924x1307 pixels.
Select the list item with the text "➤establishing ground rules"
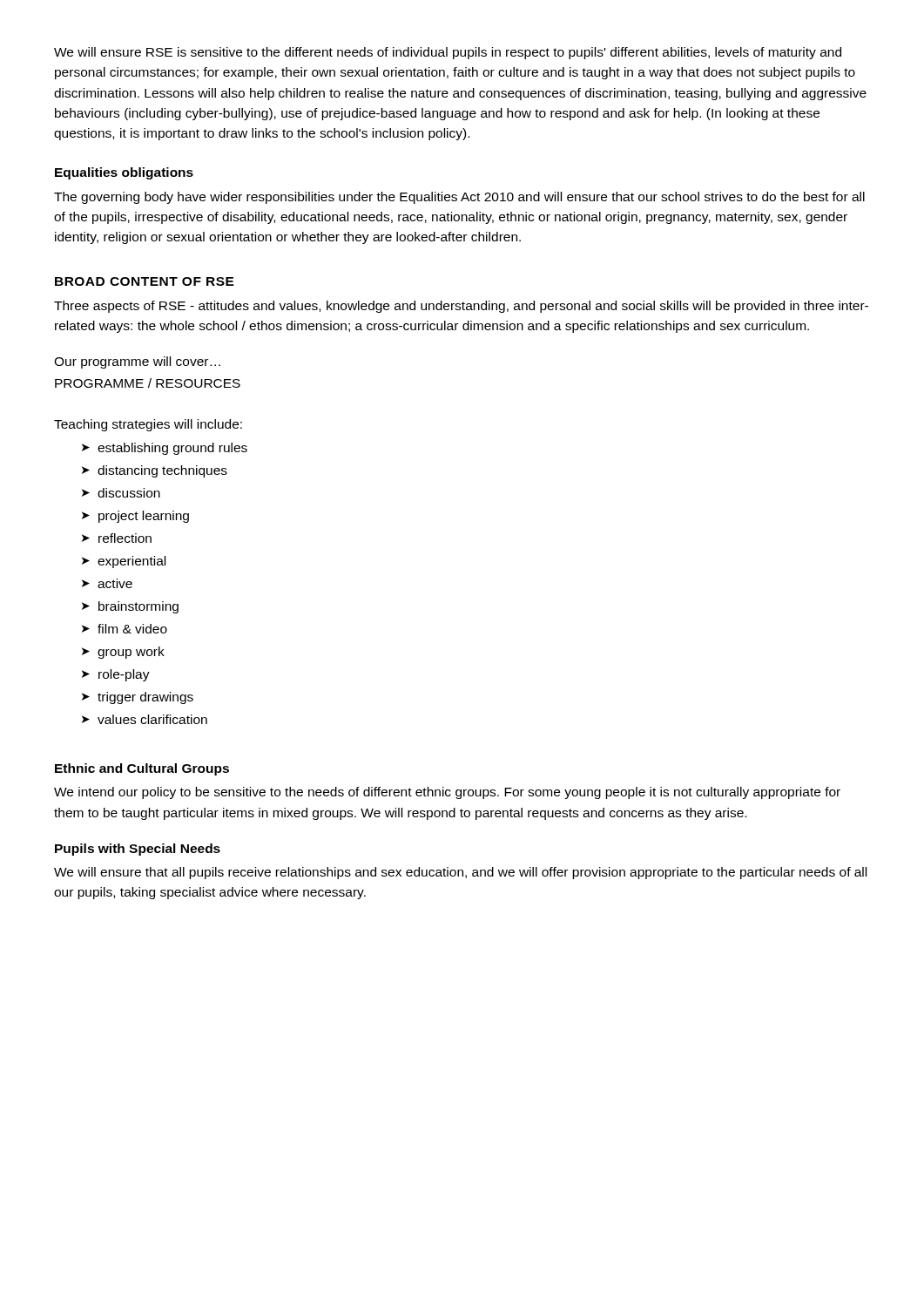tap(164, 448)
